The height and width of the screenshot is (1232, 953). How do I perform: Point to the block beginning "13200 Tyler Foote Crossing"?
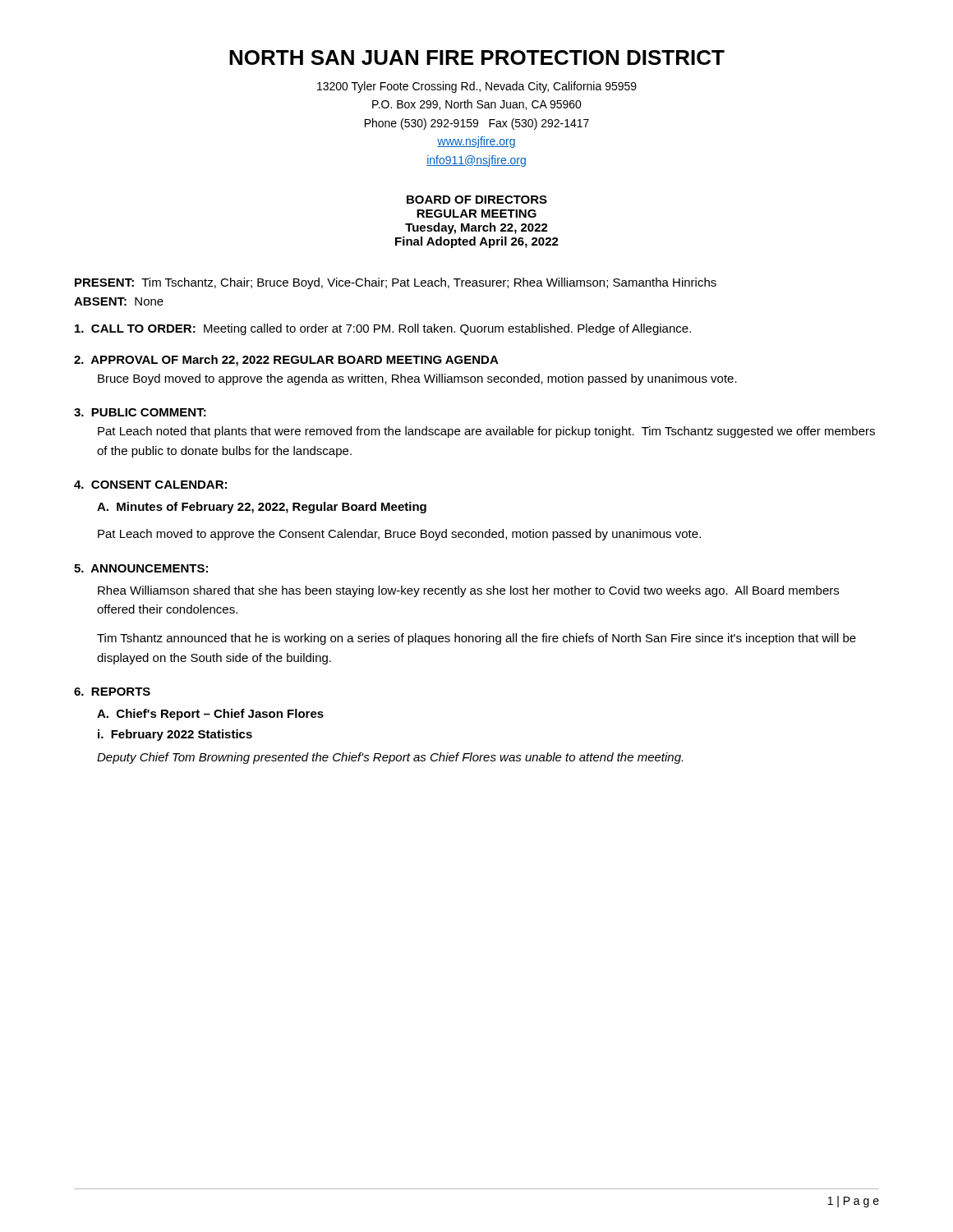point(476,123)
